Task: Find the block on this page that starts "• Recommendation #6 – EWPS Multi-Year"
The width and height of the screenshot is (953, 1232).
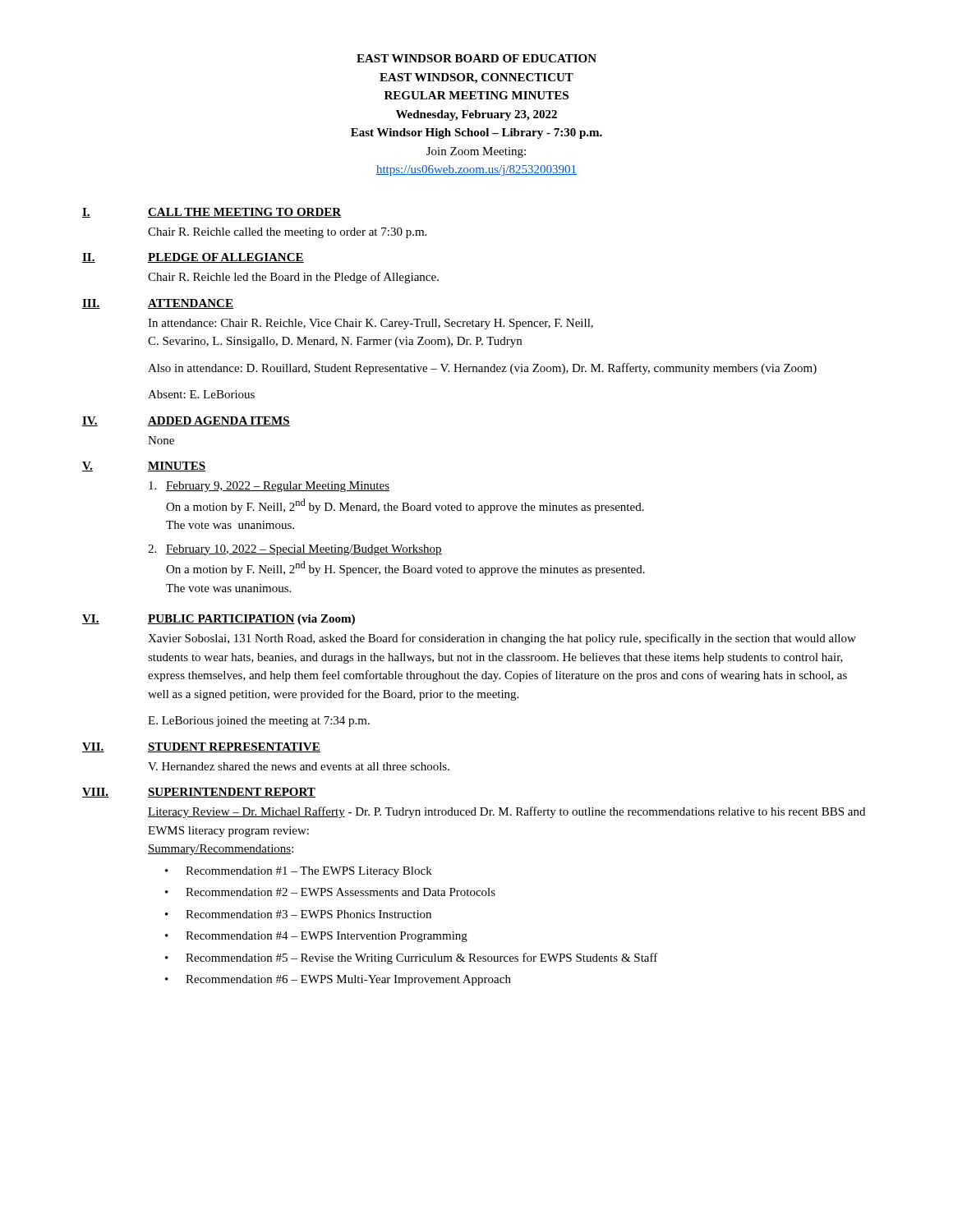Action: click(338, 979)
